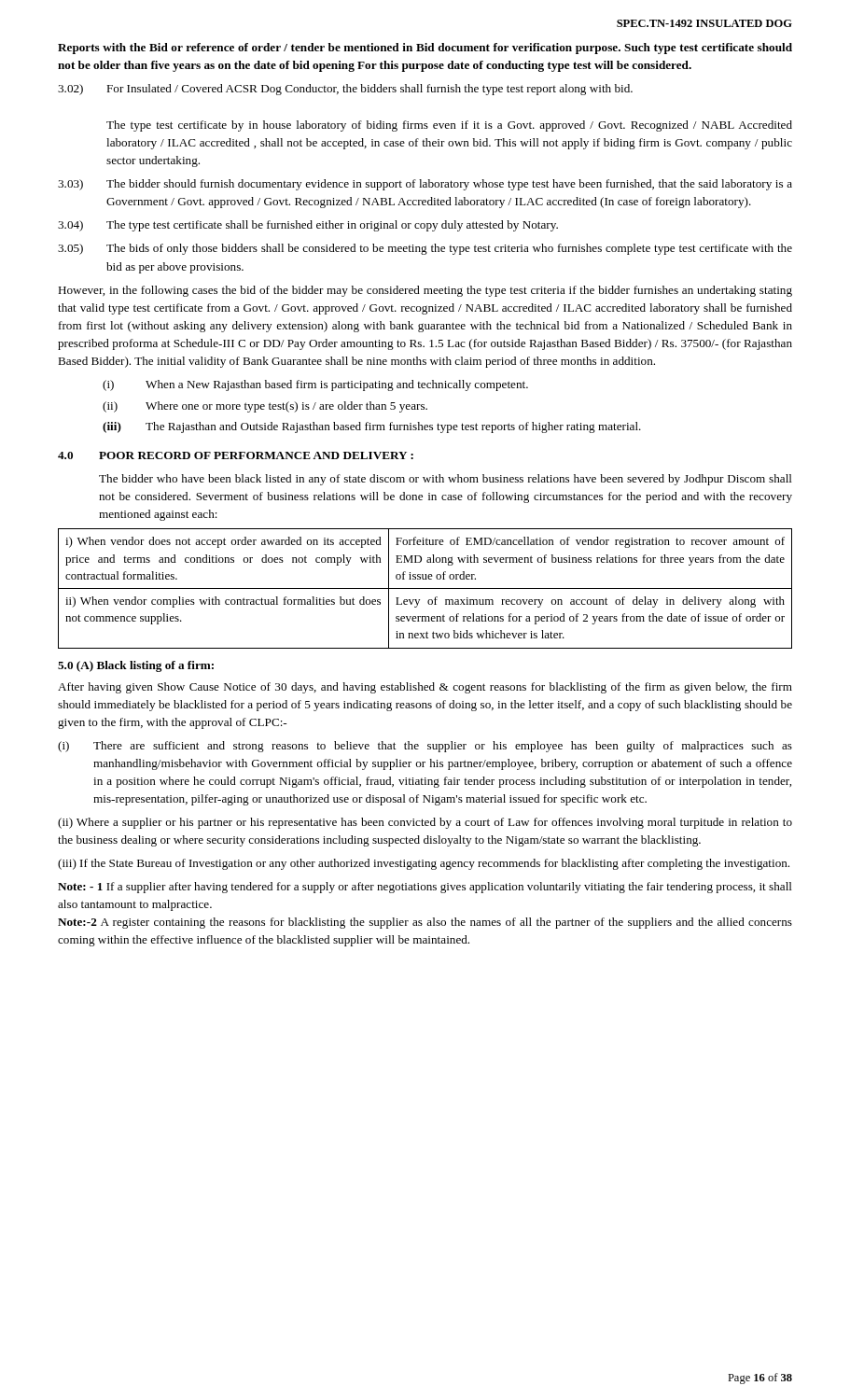Image resolution: width=850 pixels, height=1400 pixels.
Task: Click on the table containing "i) When vendor does"
Action: pyautogui.click(x=425, y=588)
